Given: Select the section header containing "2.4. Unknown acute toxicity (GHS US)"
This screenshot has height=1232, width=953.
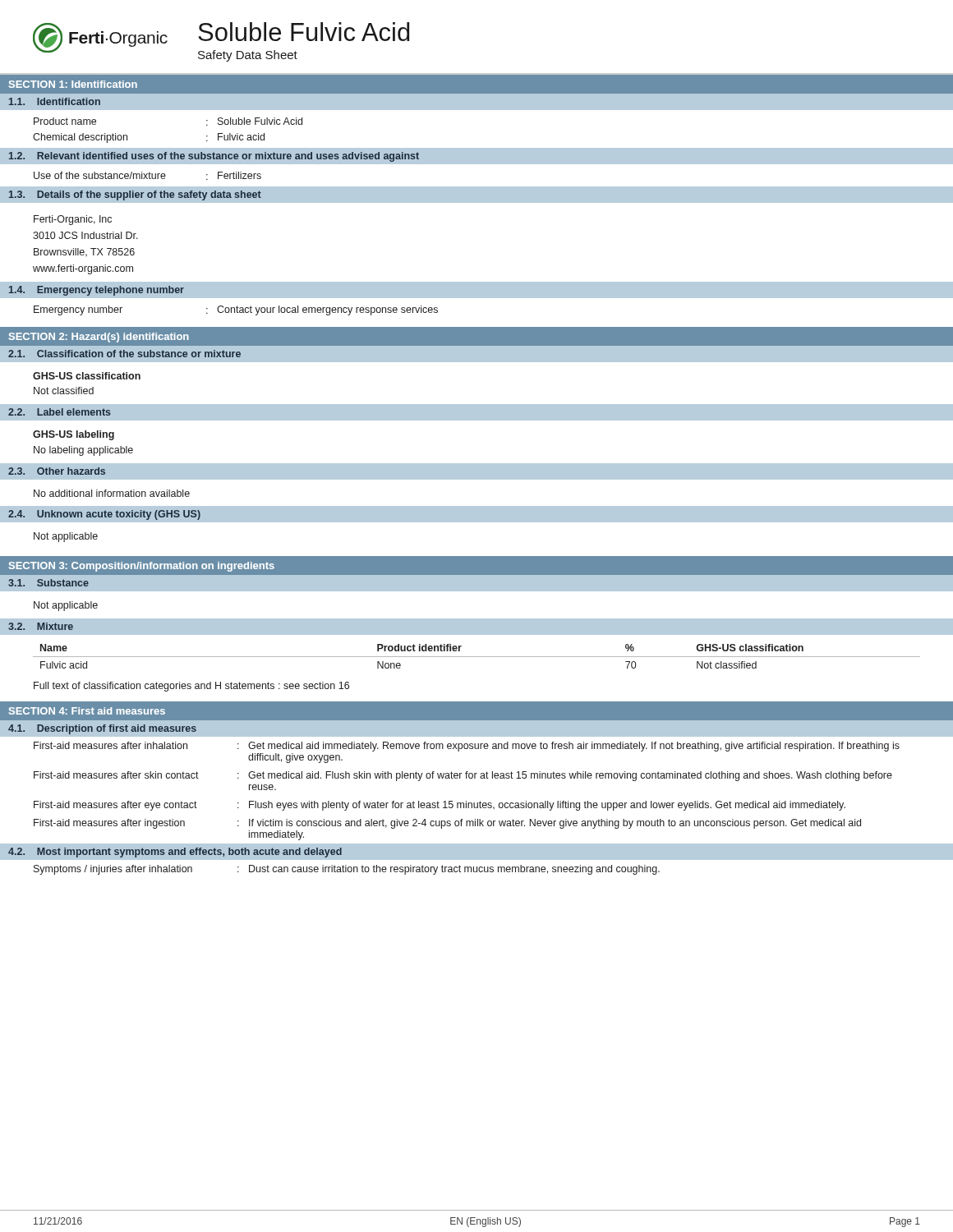Looking at the screenshot, I should (x=104, y=514).
